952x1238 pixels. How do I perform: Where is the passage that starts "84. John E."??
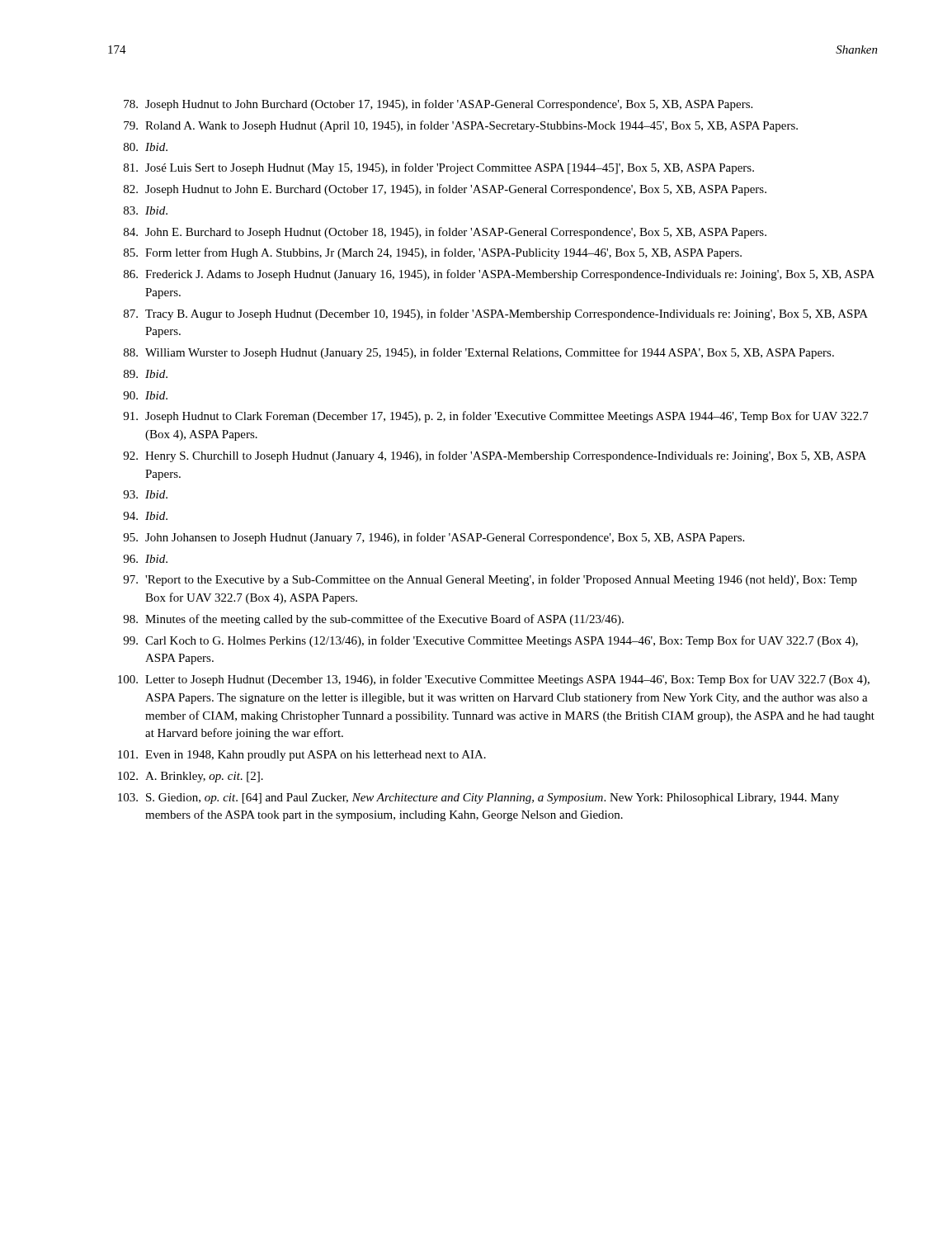(493, 232)
